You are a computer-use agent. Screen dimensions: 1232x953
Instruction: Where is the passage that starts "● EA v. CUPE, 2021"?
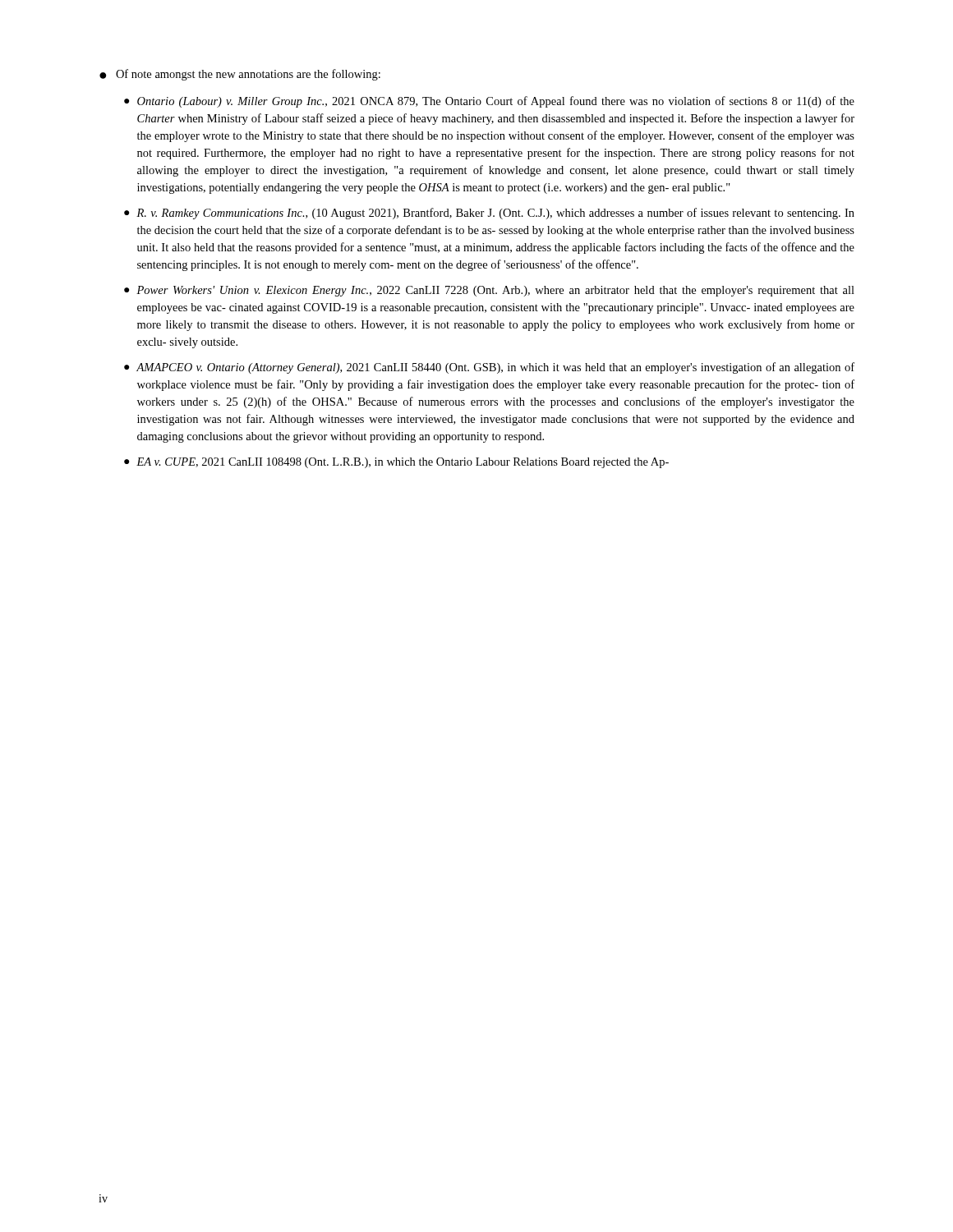click(x=489, y=462)
